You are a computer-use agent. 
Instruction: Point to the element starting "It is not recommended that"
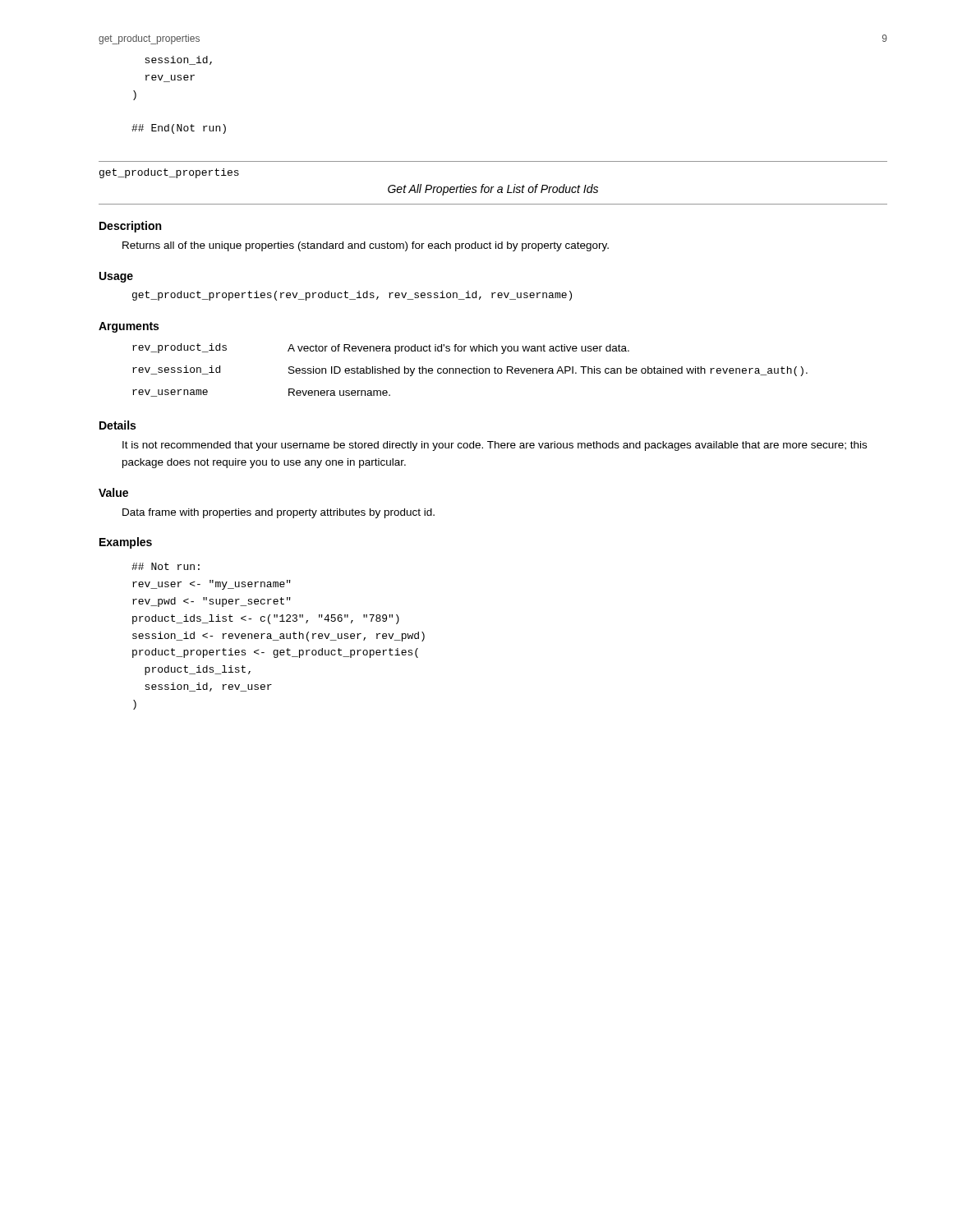494,453
